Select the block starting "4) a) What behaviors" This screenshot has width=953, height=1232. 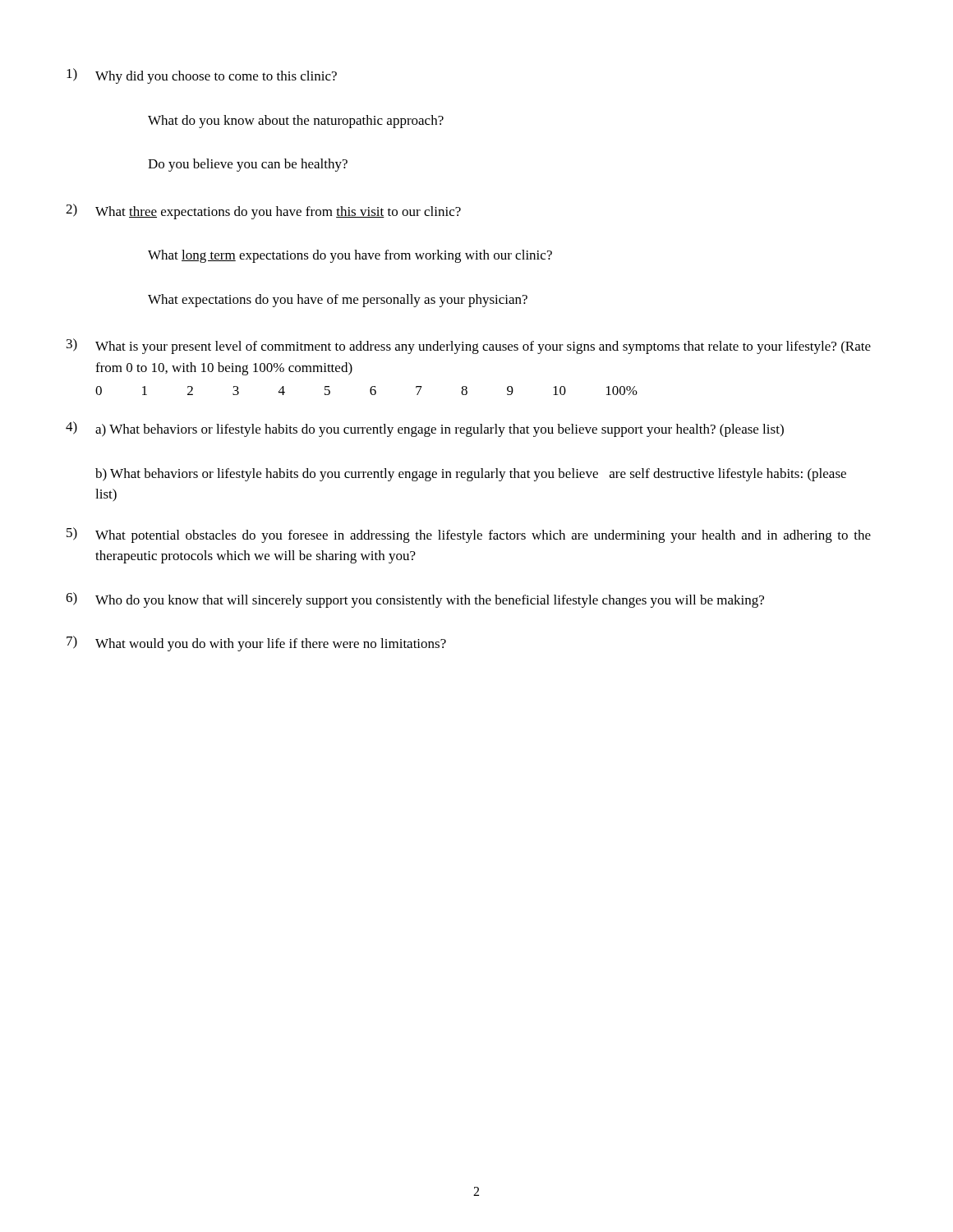[468, 462]
